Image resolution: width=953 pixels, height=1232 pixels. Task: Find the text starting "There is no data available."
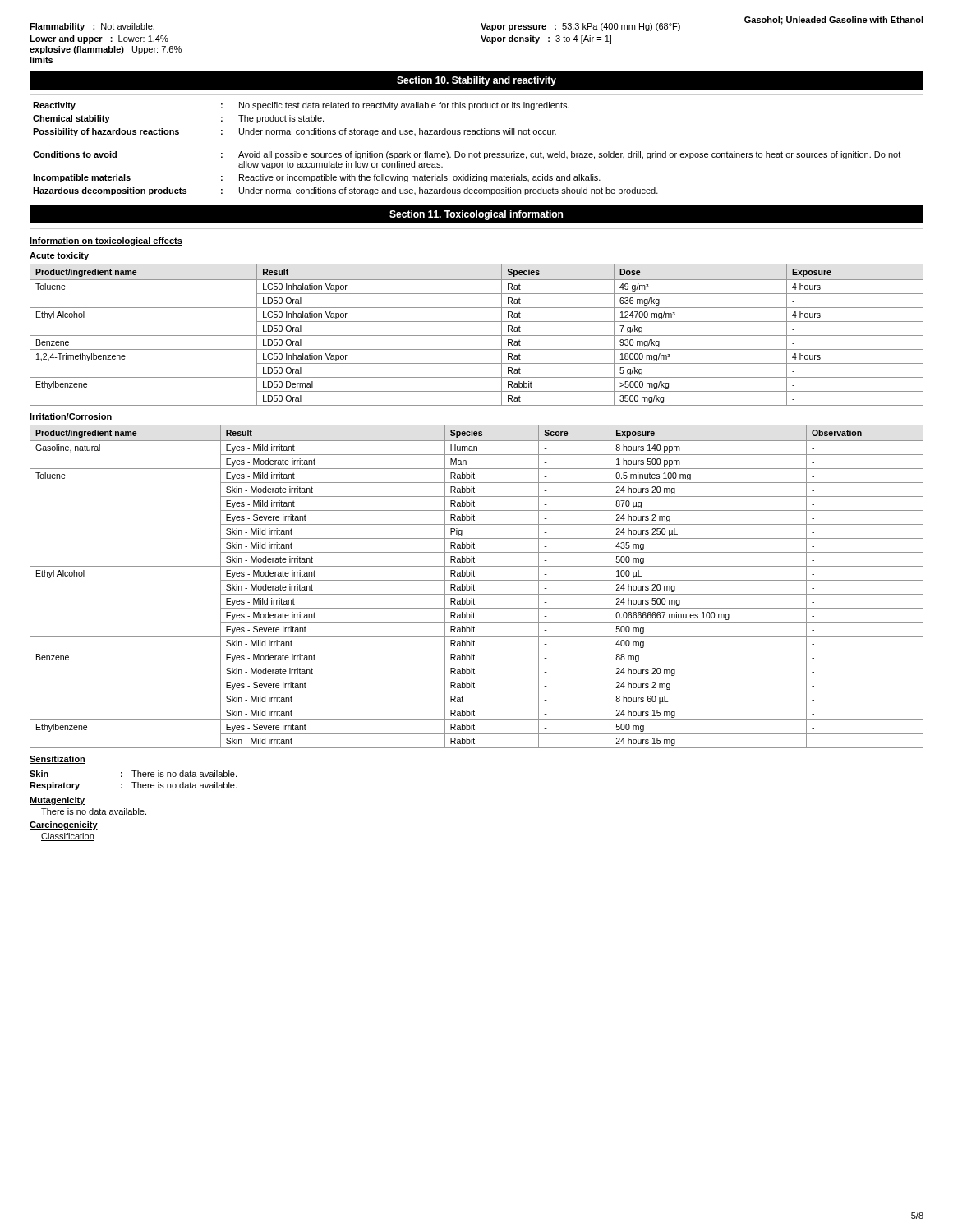(x=94, y=812)
